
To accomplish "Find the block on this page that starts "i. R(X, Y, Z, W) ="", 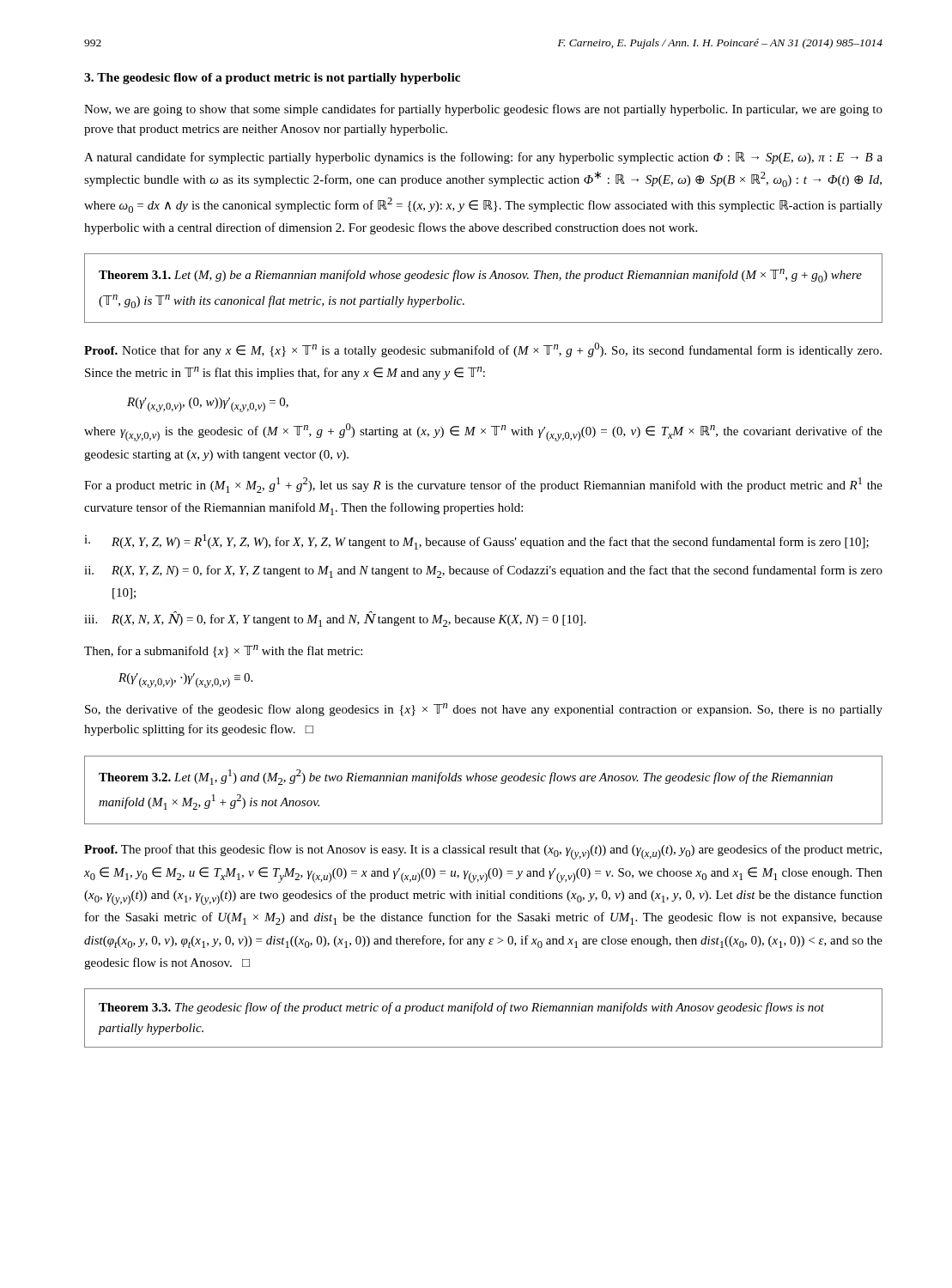I will 483,542.
